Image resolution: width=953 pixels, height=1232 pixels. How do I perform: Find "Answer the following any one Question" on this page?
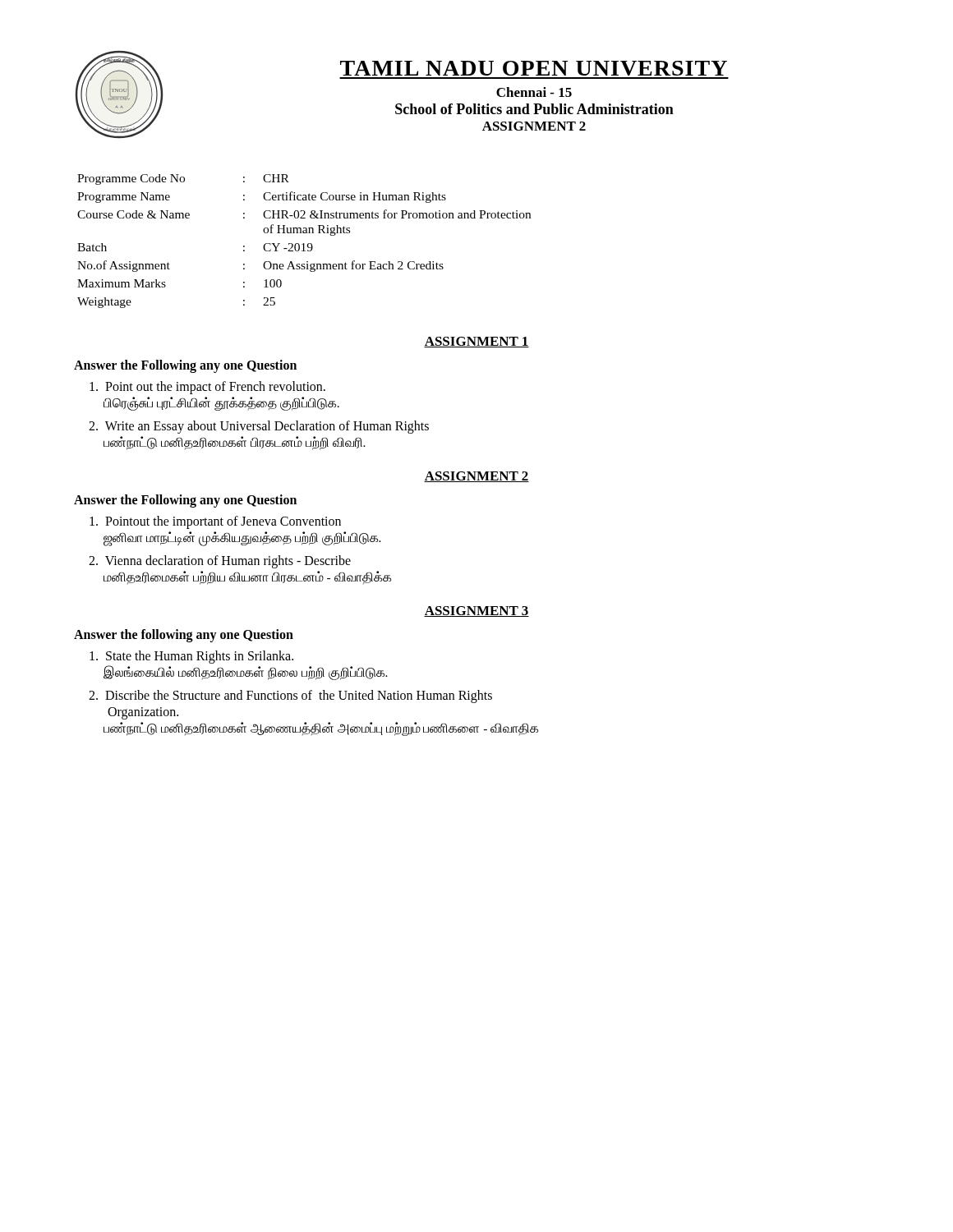[x=184, y=634]
